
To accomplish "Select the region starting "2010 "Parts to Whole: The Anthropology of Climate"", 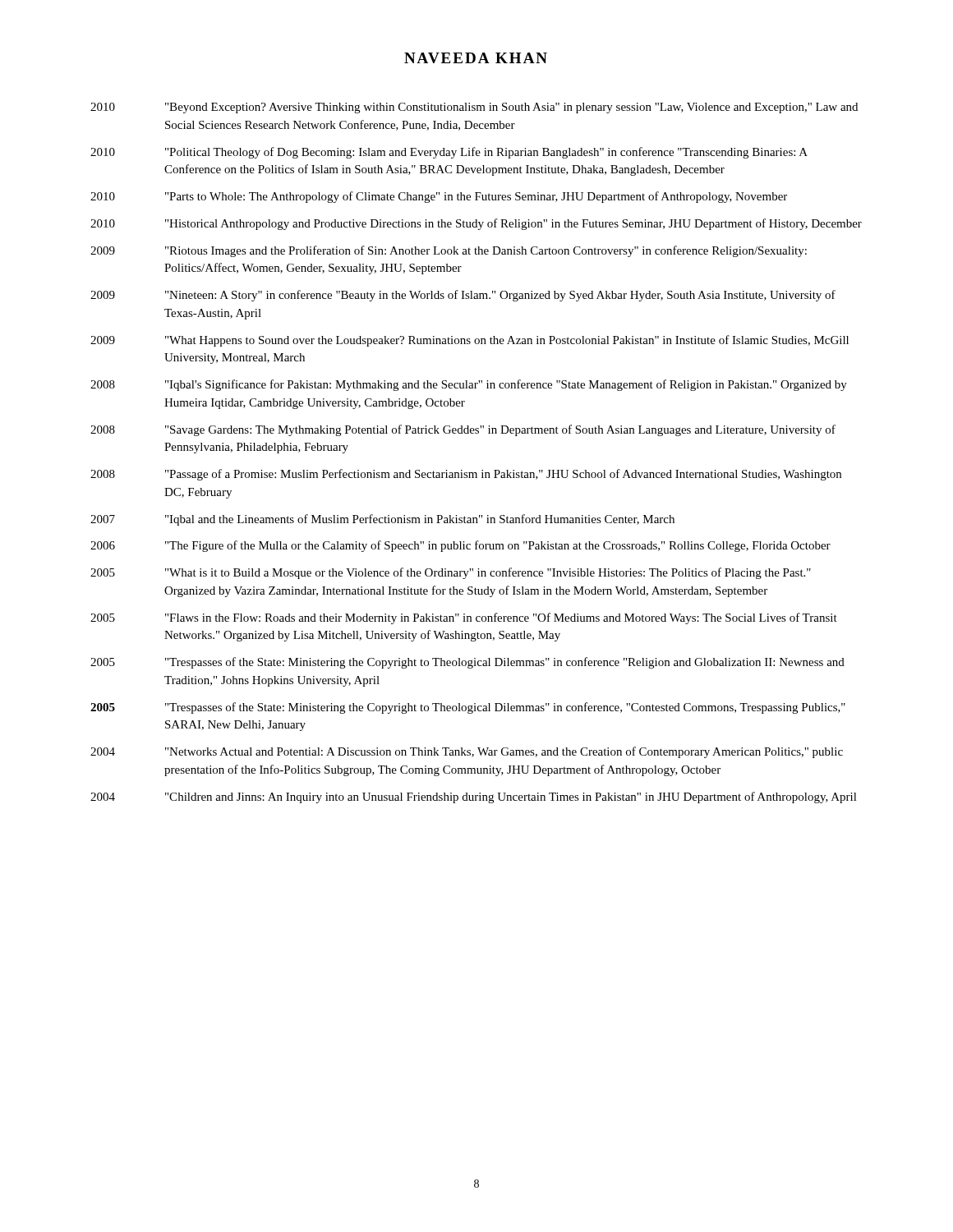I will [x=476, y=197].
